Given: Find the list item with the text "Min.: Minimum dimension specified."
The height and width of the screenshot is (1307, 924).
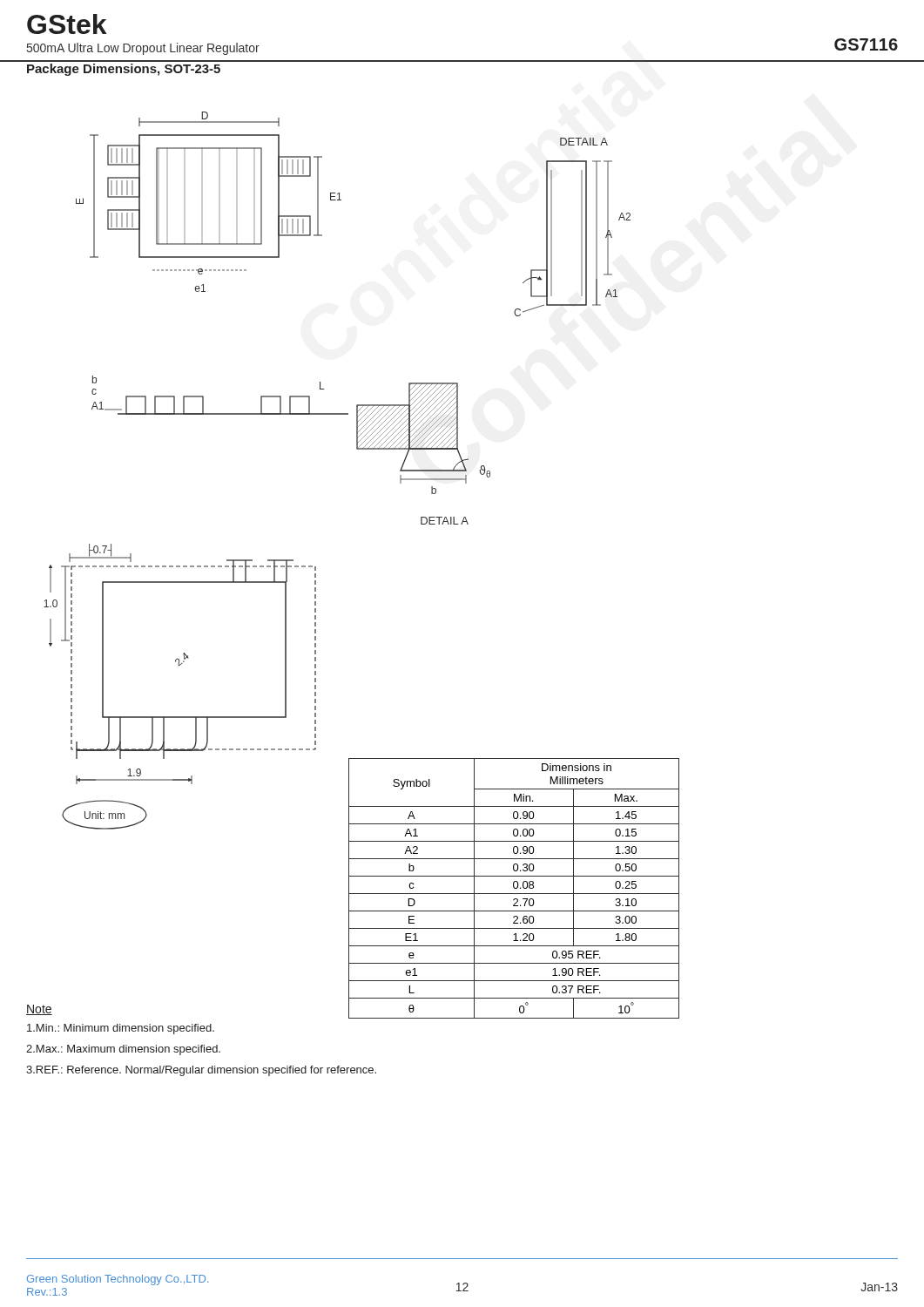Looking at the screenshot, I should (x=121, y=1028).
